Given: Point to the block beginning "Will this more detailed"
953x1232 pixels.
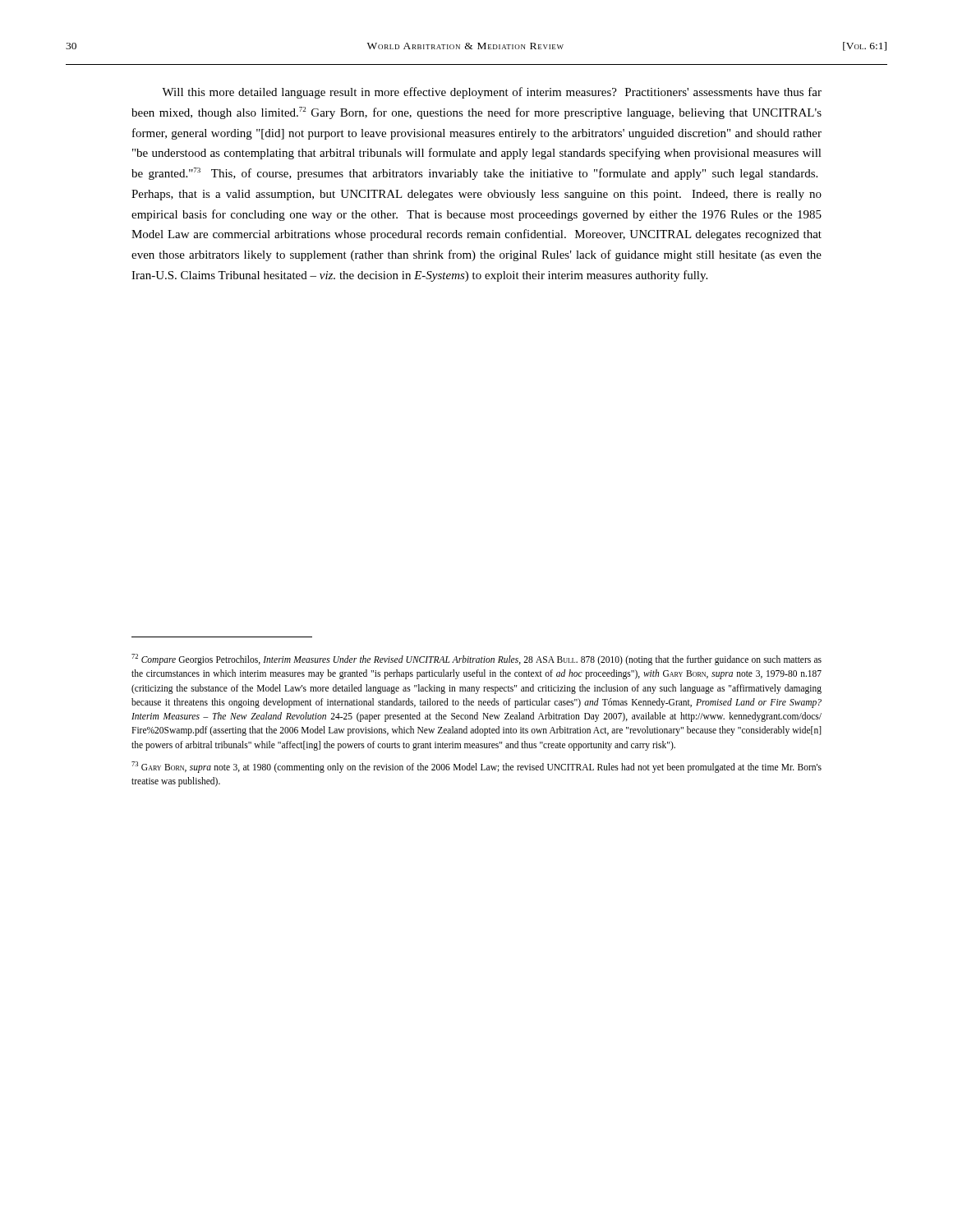Looking at the screenshot, I should [476, 184].
